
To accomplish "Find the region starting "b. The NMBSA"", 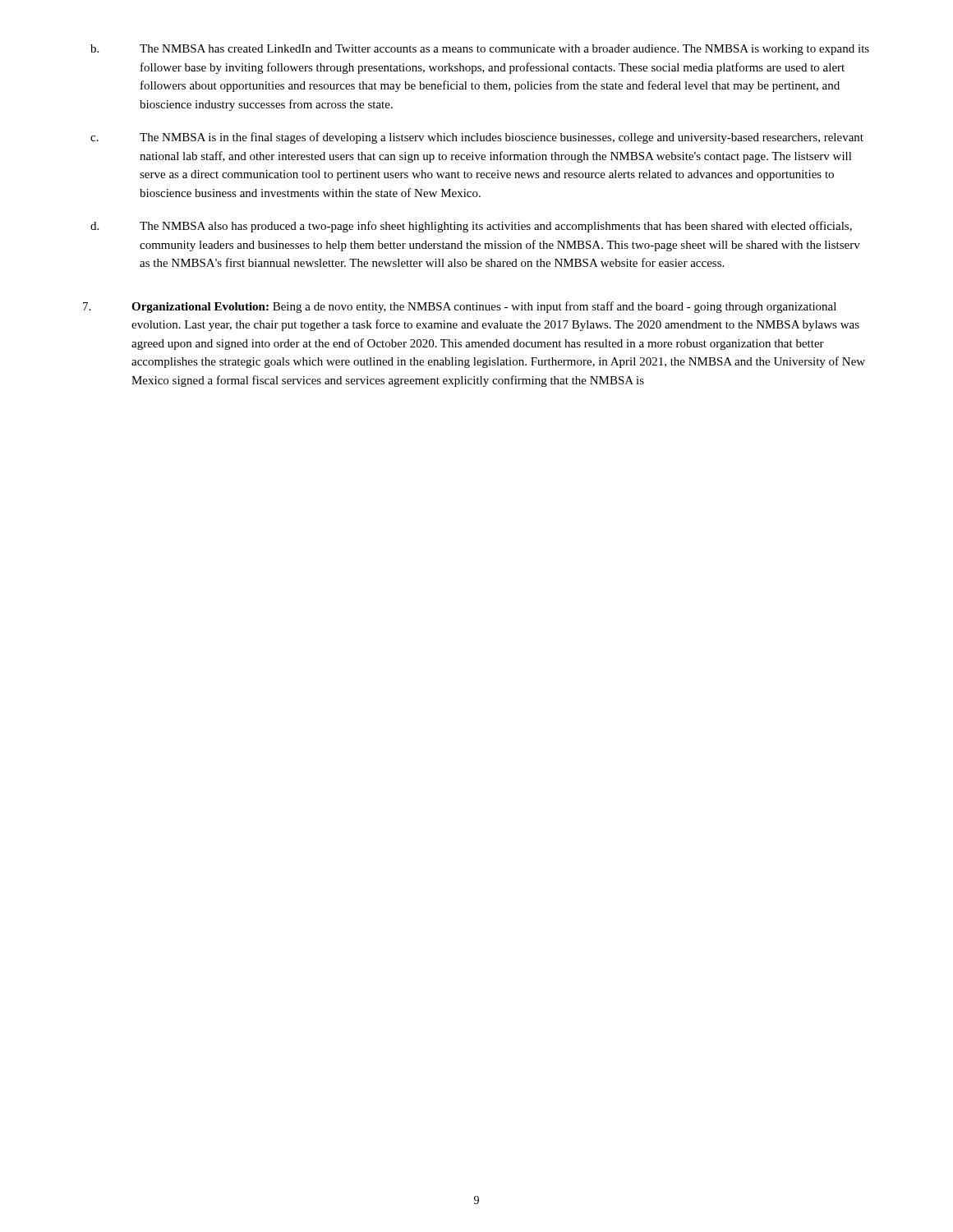I will tap(476, 76).
